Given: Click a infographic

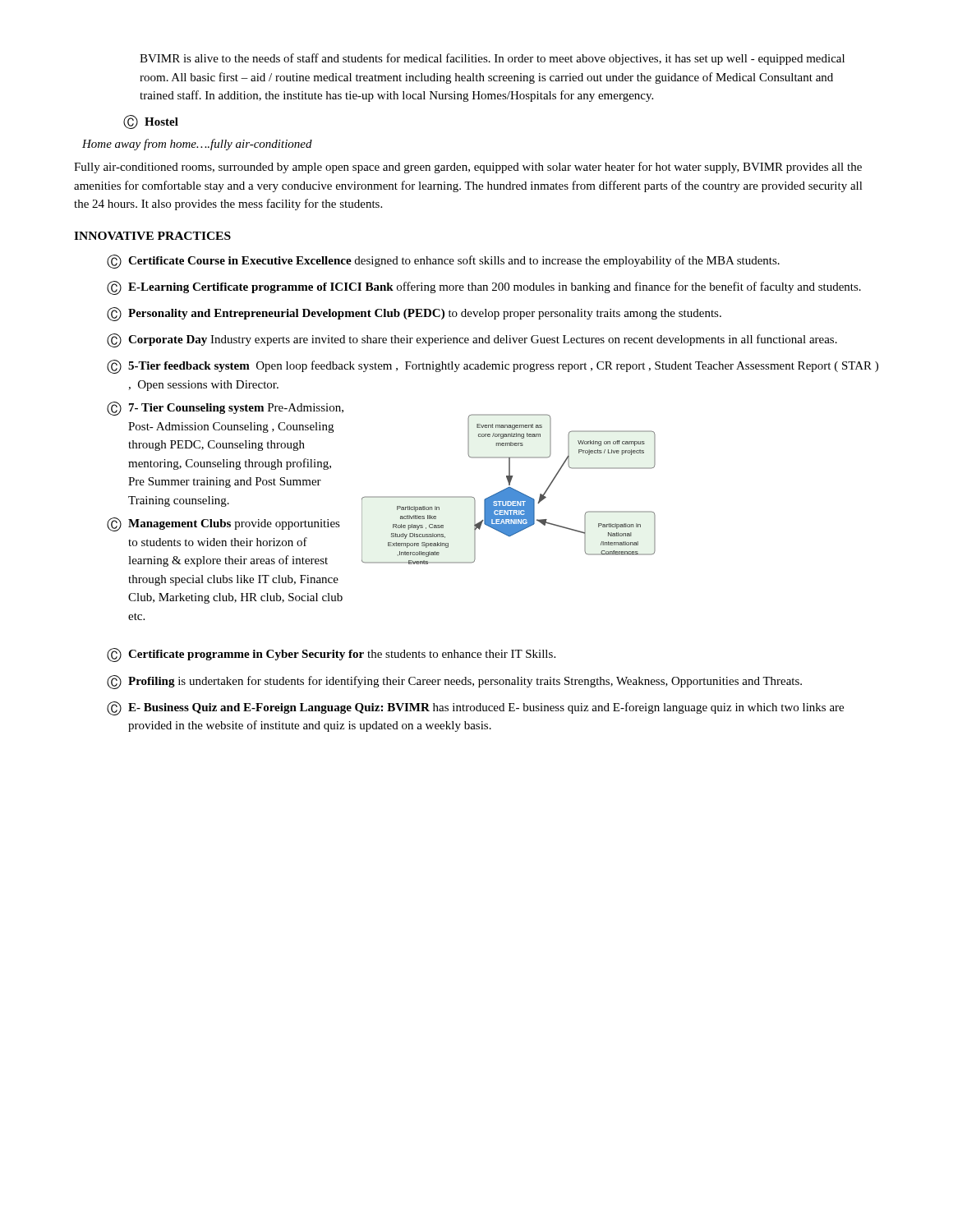Looking at the screenshot, I should coord(509,524).
